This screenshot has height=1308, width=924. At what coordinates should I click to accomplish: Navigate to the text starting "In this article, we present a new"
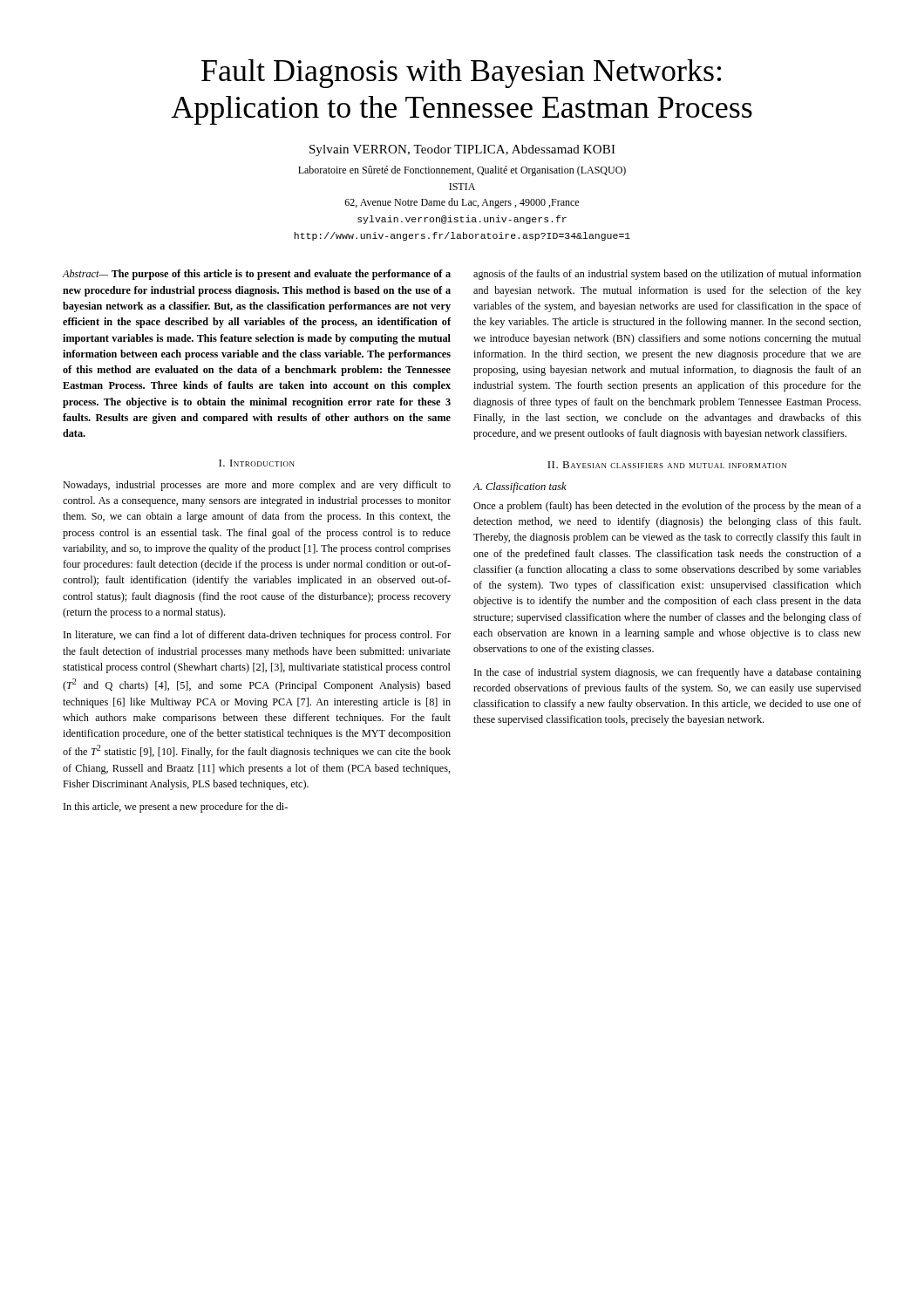(175, 807)
